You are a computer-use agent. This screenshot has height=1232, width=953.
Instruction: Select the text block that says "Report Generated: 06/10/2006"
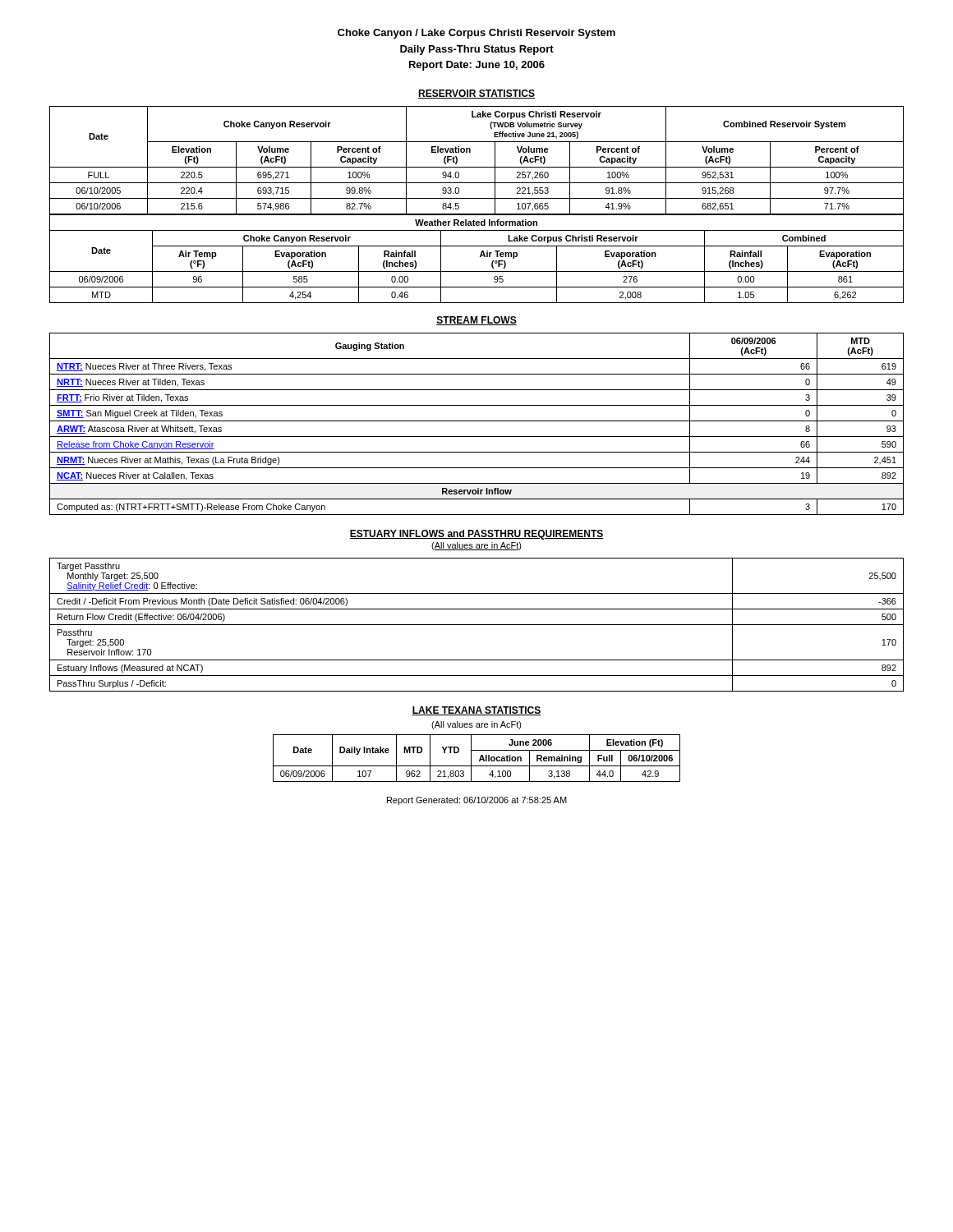coord(476,800)
